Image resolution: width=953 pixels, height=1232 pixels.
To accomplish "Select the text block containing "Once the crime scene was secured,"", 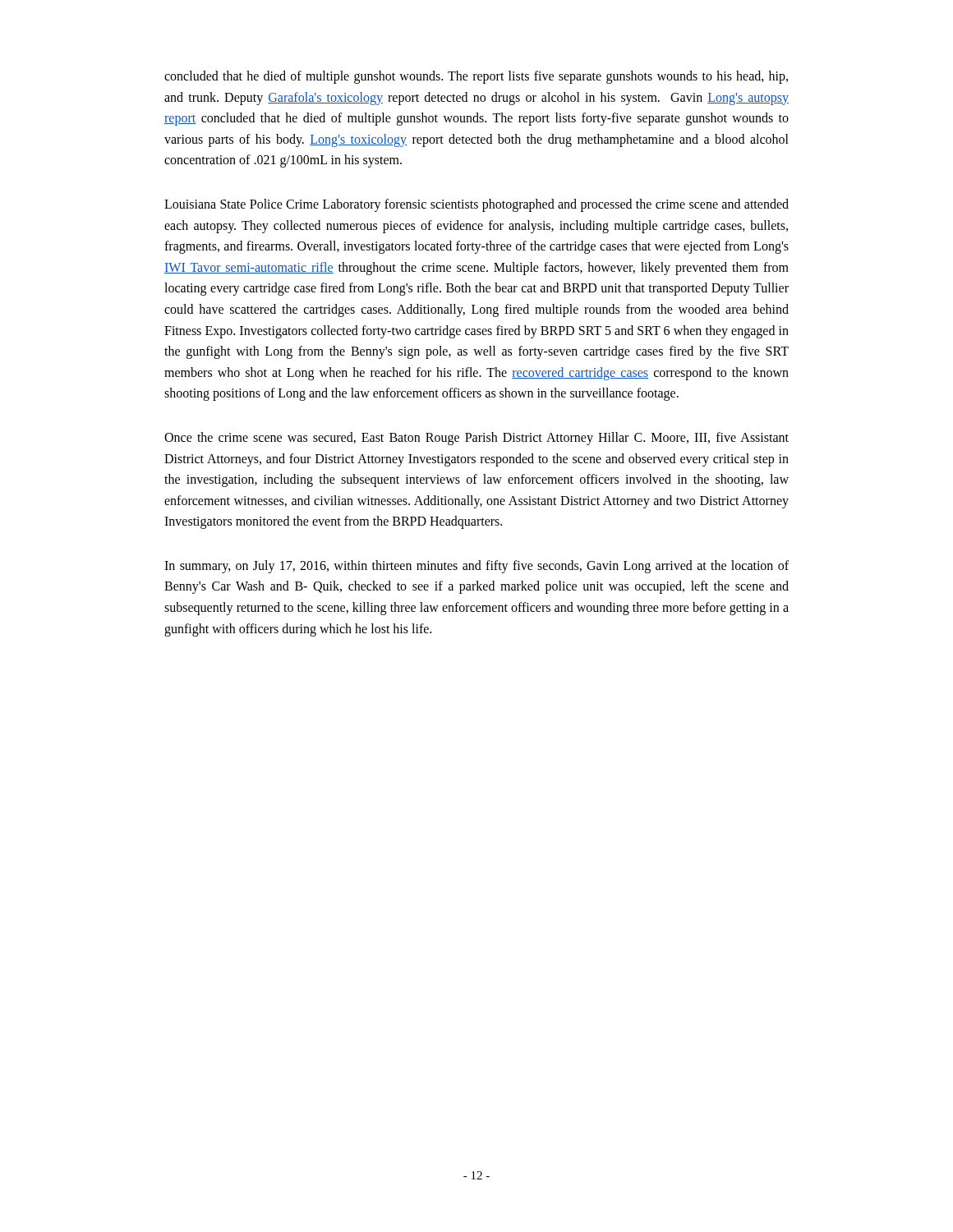I will [476, 479].
